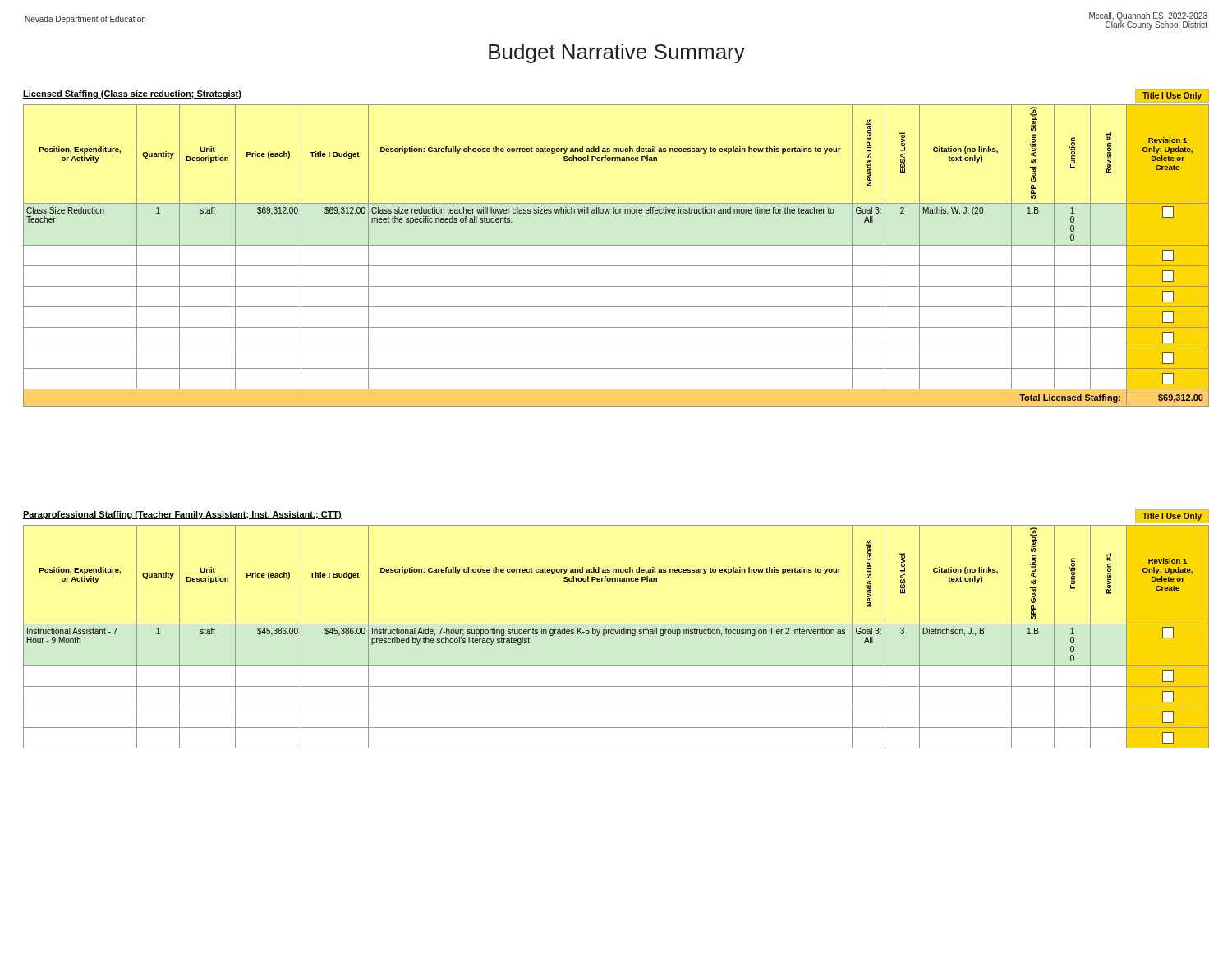This screenshot has height=953, width=1232.
Task: Navigate to the text block starting "Budget Narrative Summary"
Action: pos(616,52)
